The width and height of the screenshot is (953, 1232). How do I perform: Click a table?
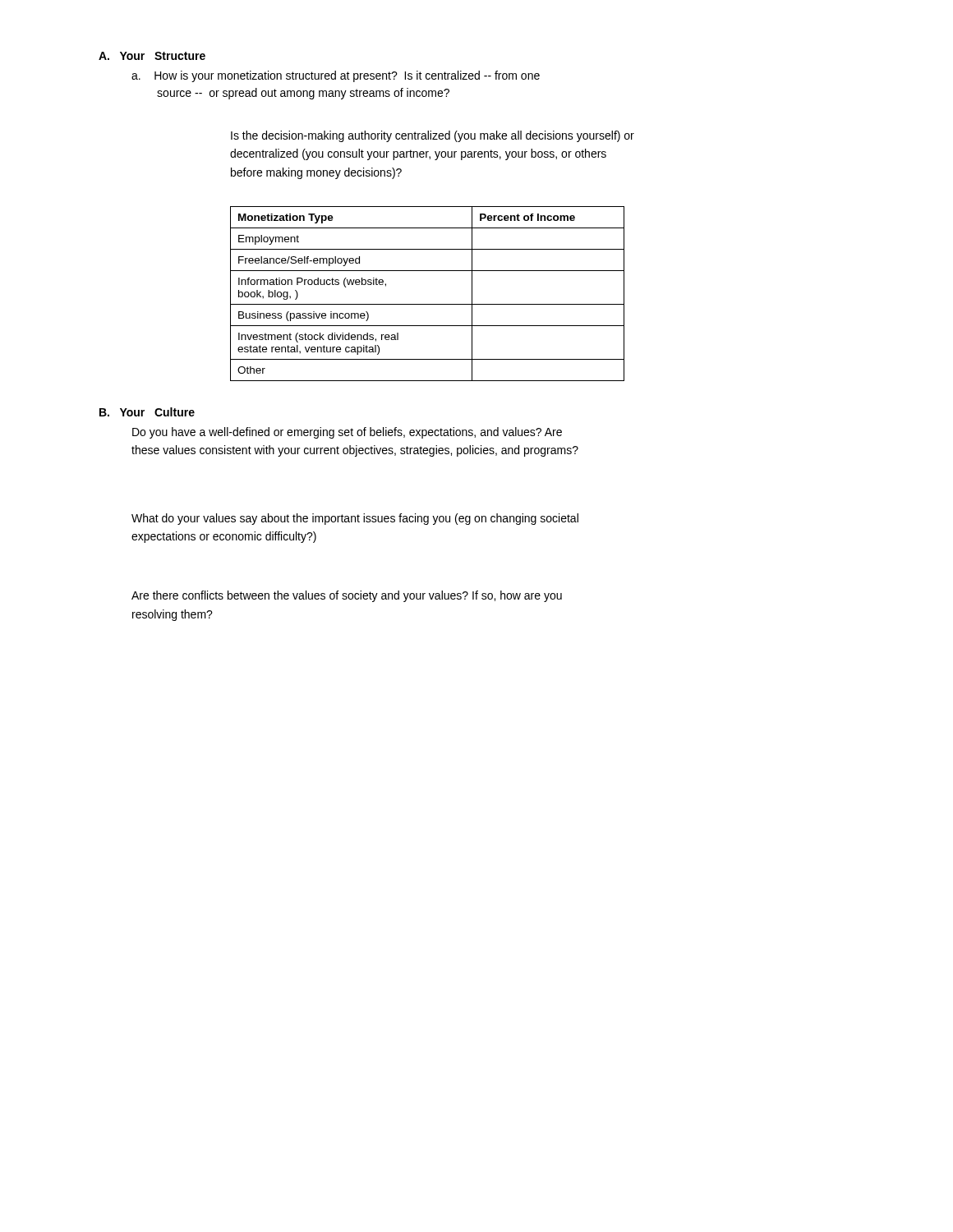click(x=559, y=294)
